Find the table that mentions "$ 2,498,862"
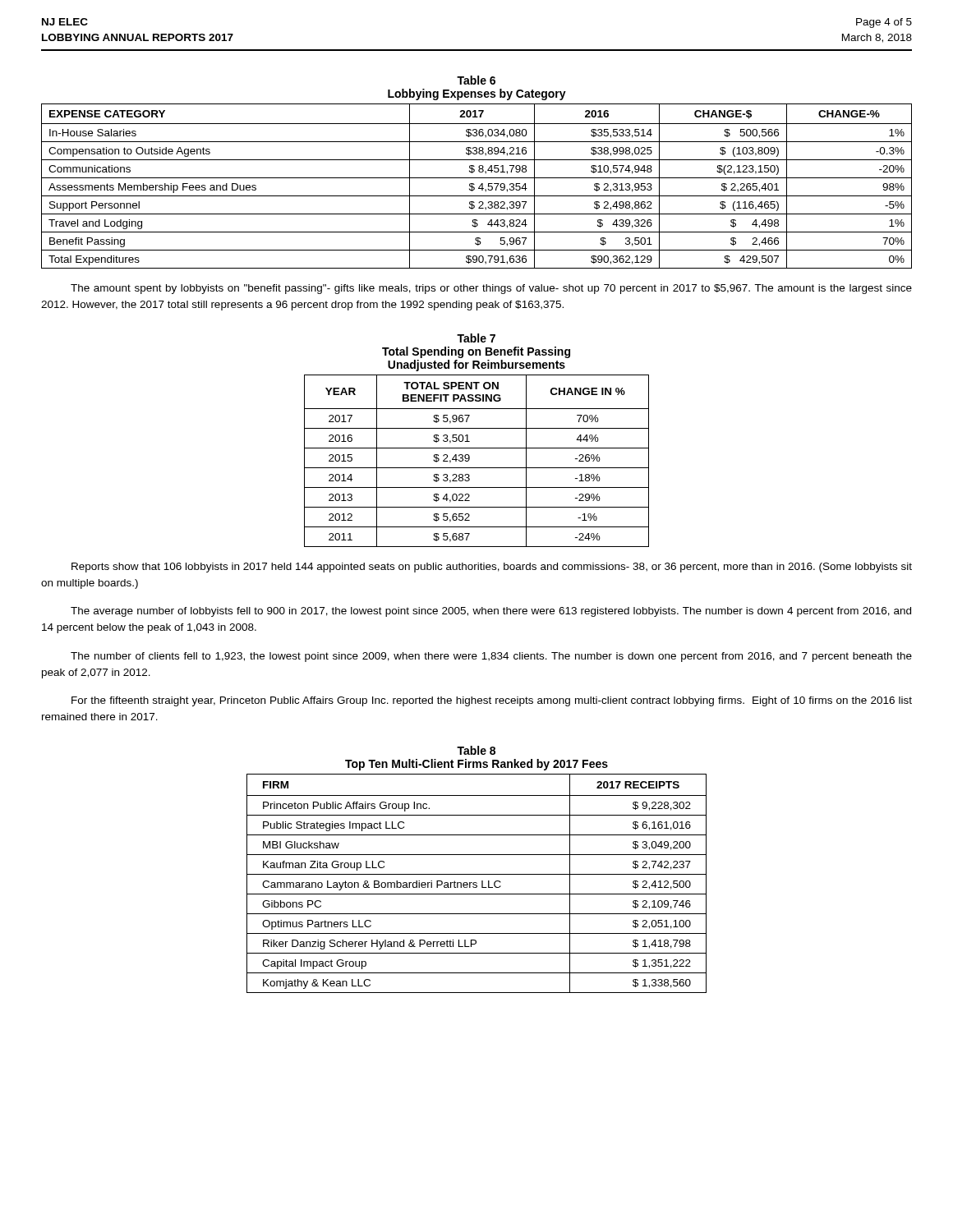 pyautogui.click(x=476, y=186)
